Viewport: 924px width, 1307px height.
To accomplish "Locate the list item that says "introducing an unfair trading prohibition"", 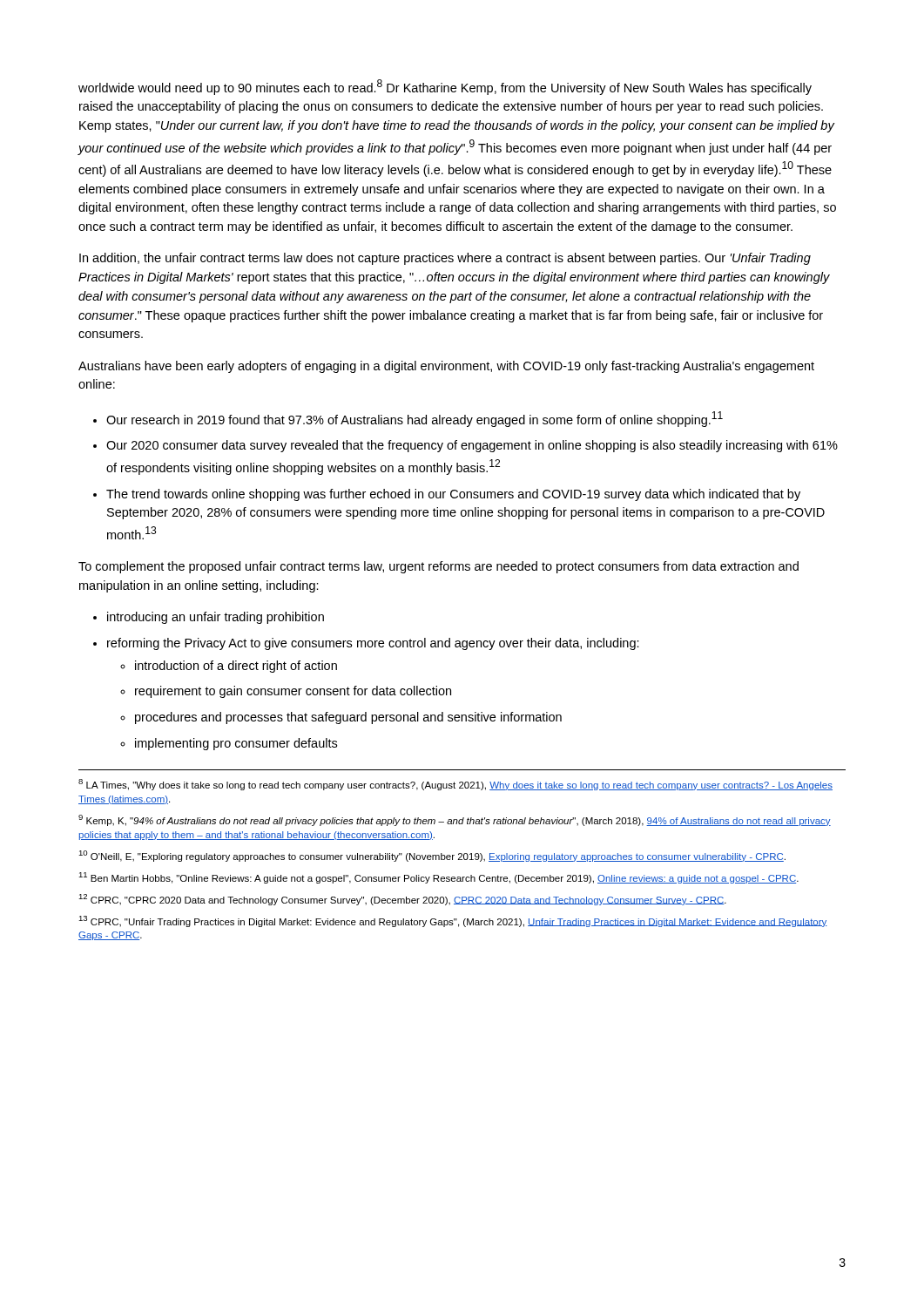I will coord(215,617).
